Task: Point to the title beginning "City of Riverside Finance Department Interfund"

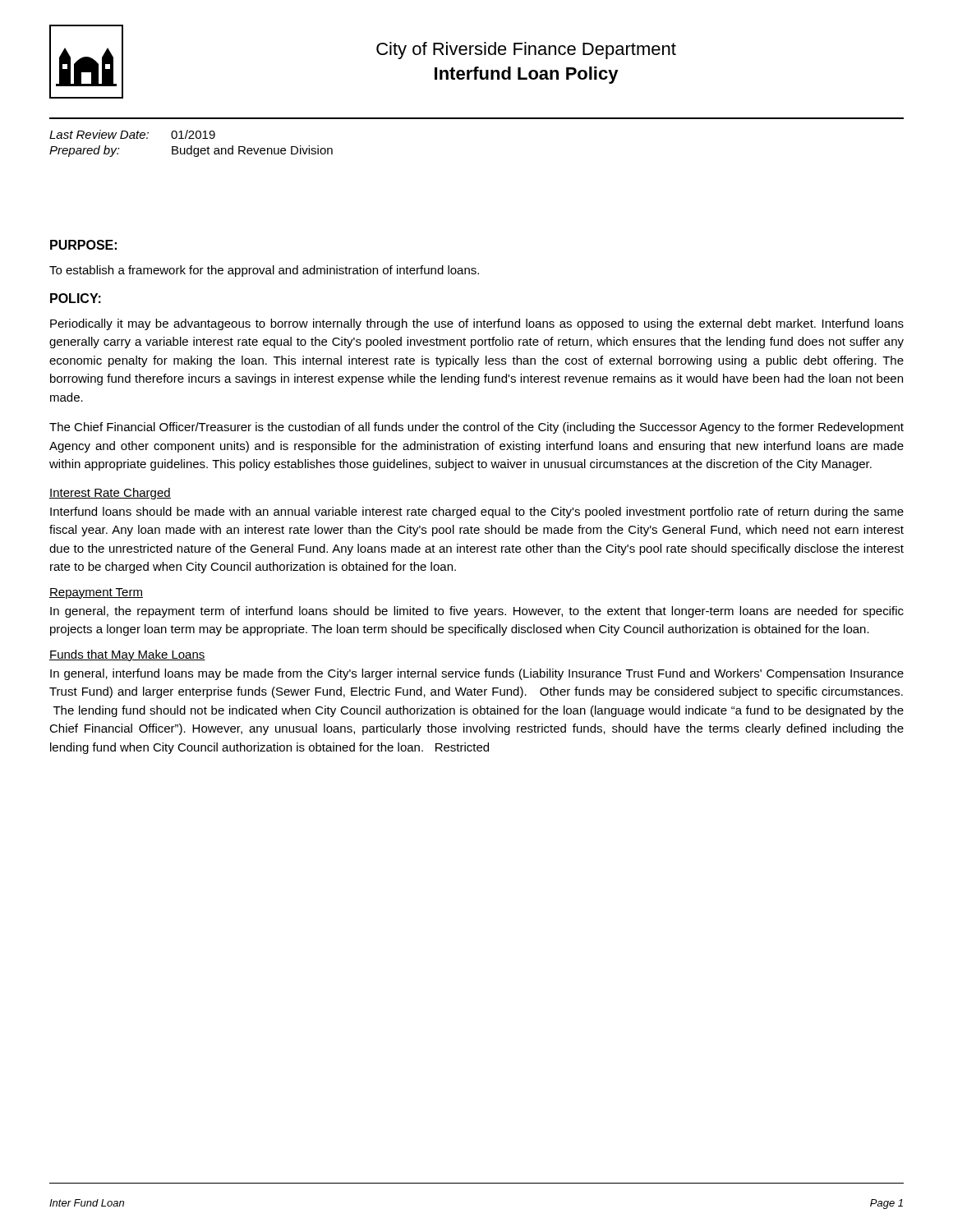Action: (x=526, y=62)
